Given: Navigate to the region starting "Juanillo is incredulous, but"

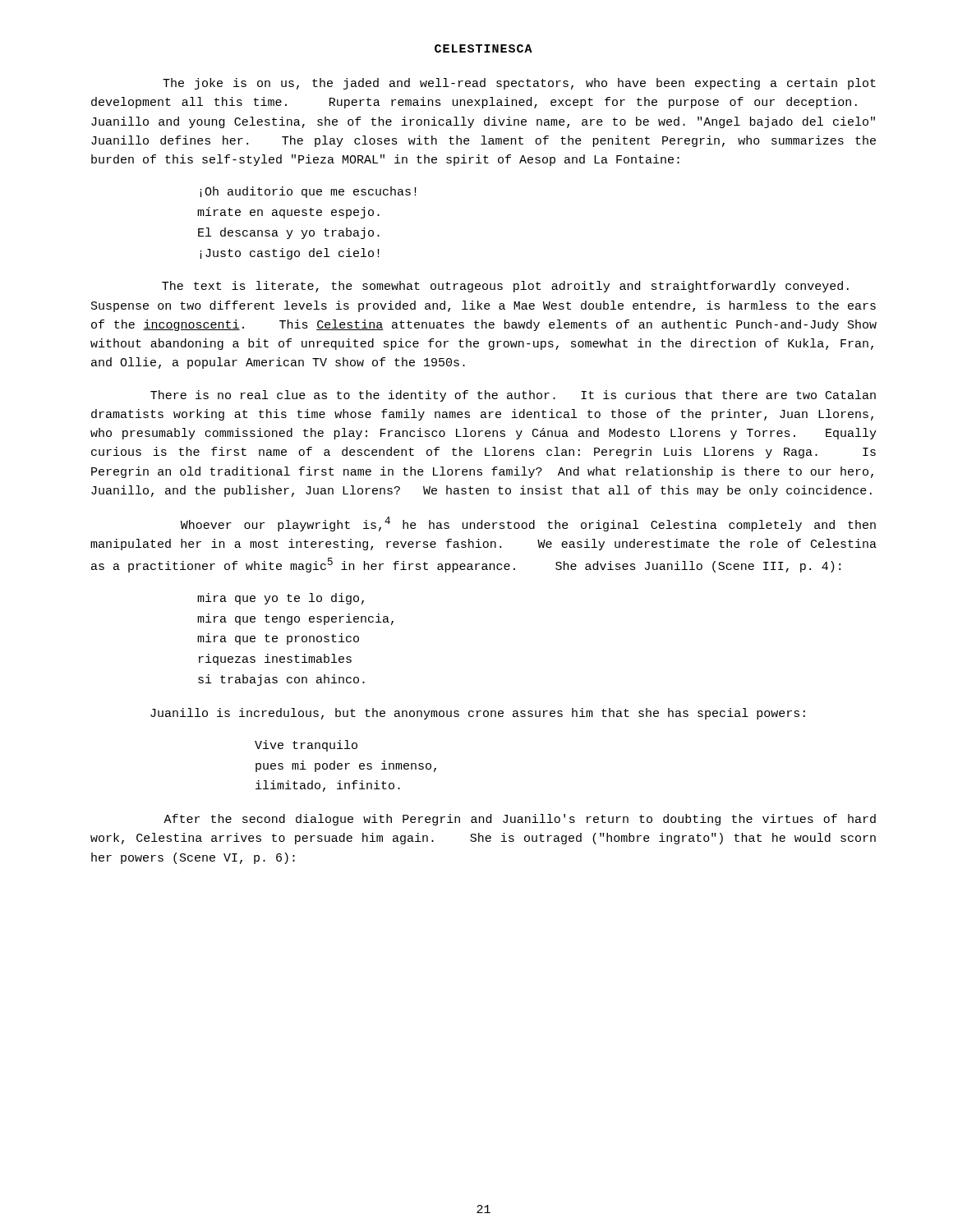Looking at the screenshot, I should click(449, 714).
